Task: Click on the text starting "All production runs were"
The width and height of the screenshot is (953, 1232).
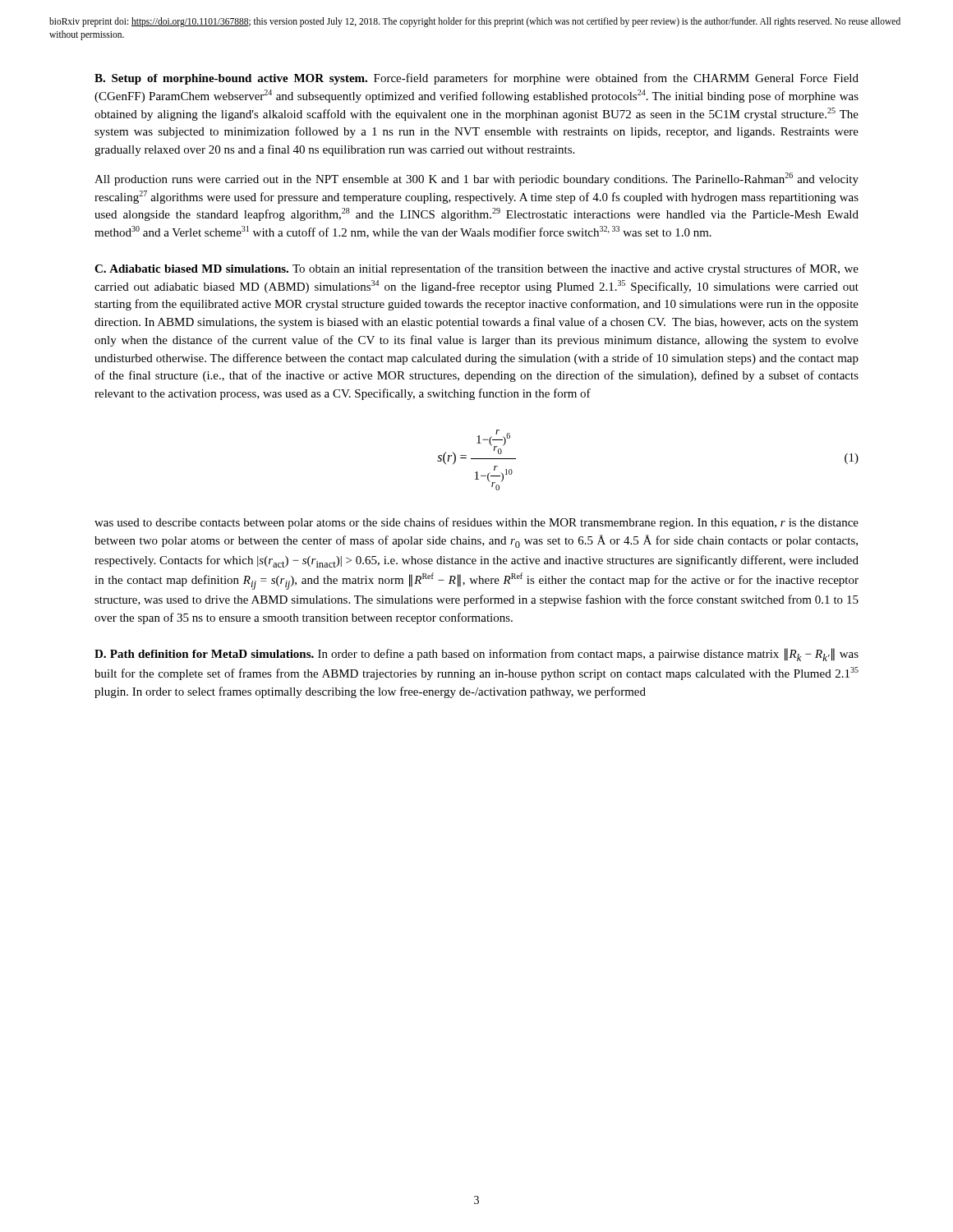Action: (476, 206)
